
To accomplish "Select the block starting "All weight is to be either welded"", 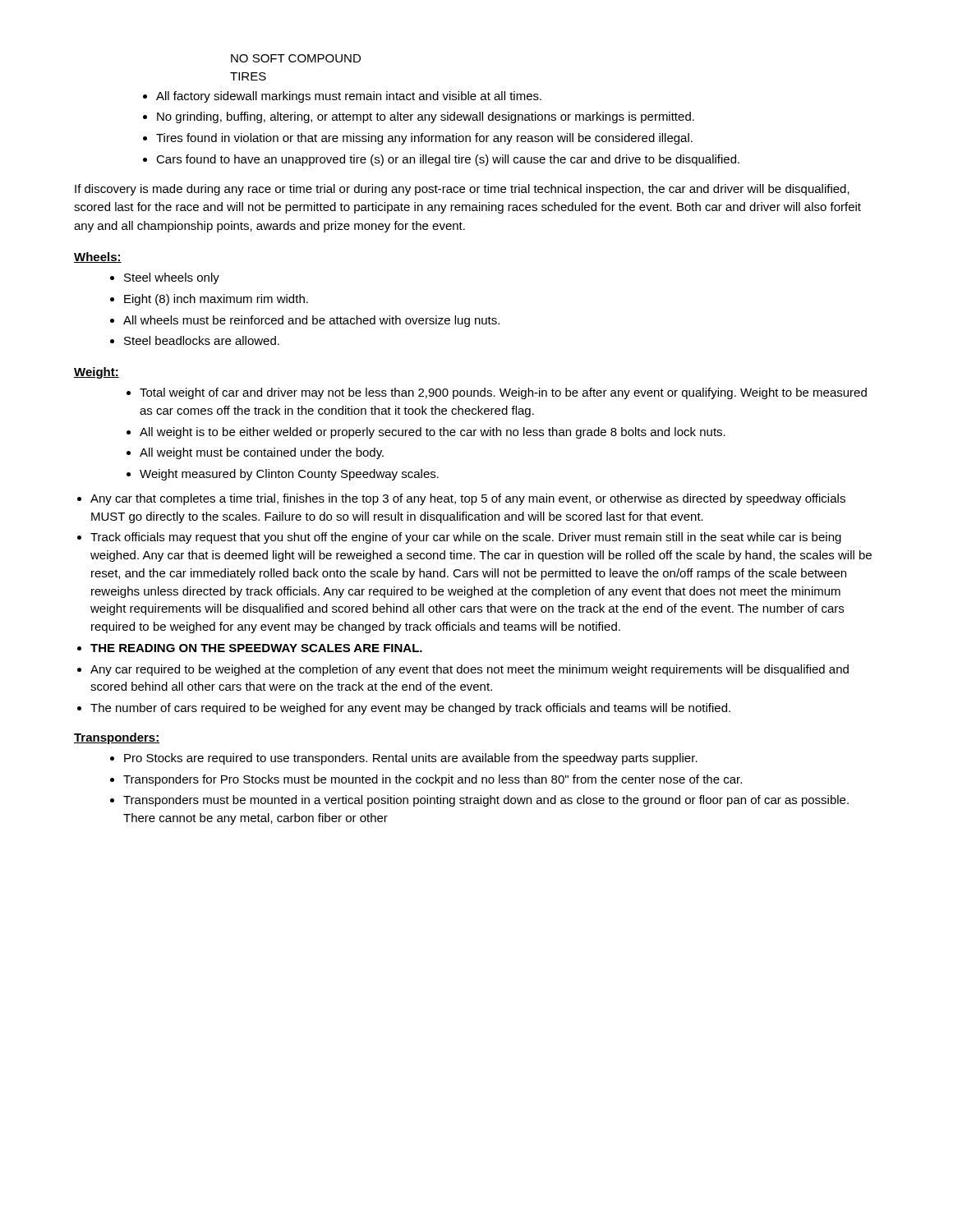I will point(509,432).
